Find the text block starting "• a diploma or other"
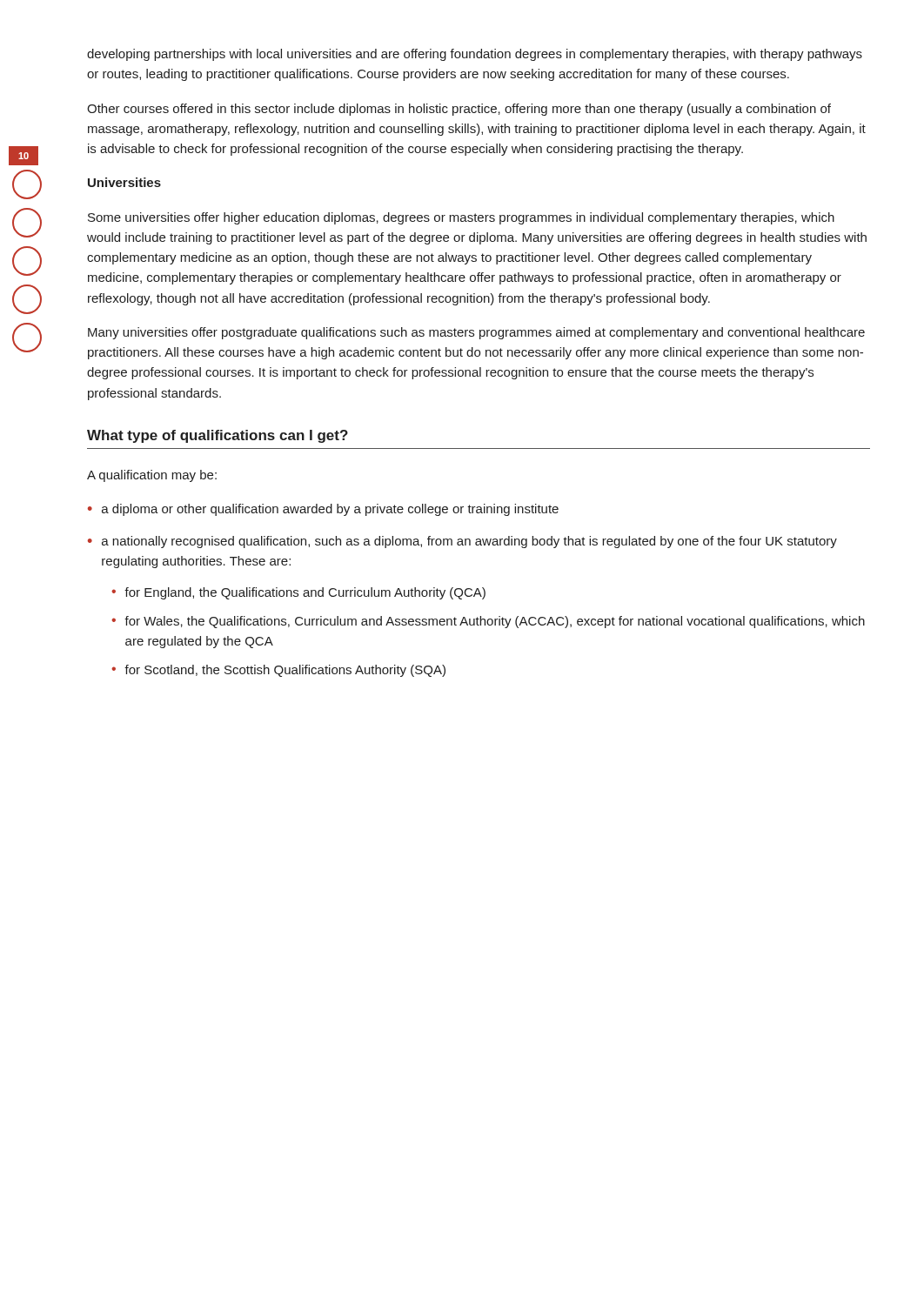The image size is (924, 1305). pos(479,509)
